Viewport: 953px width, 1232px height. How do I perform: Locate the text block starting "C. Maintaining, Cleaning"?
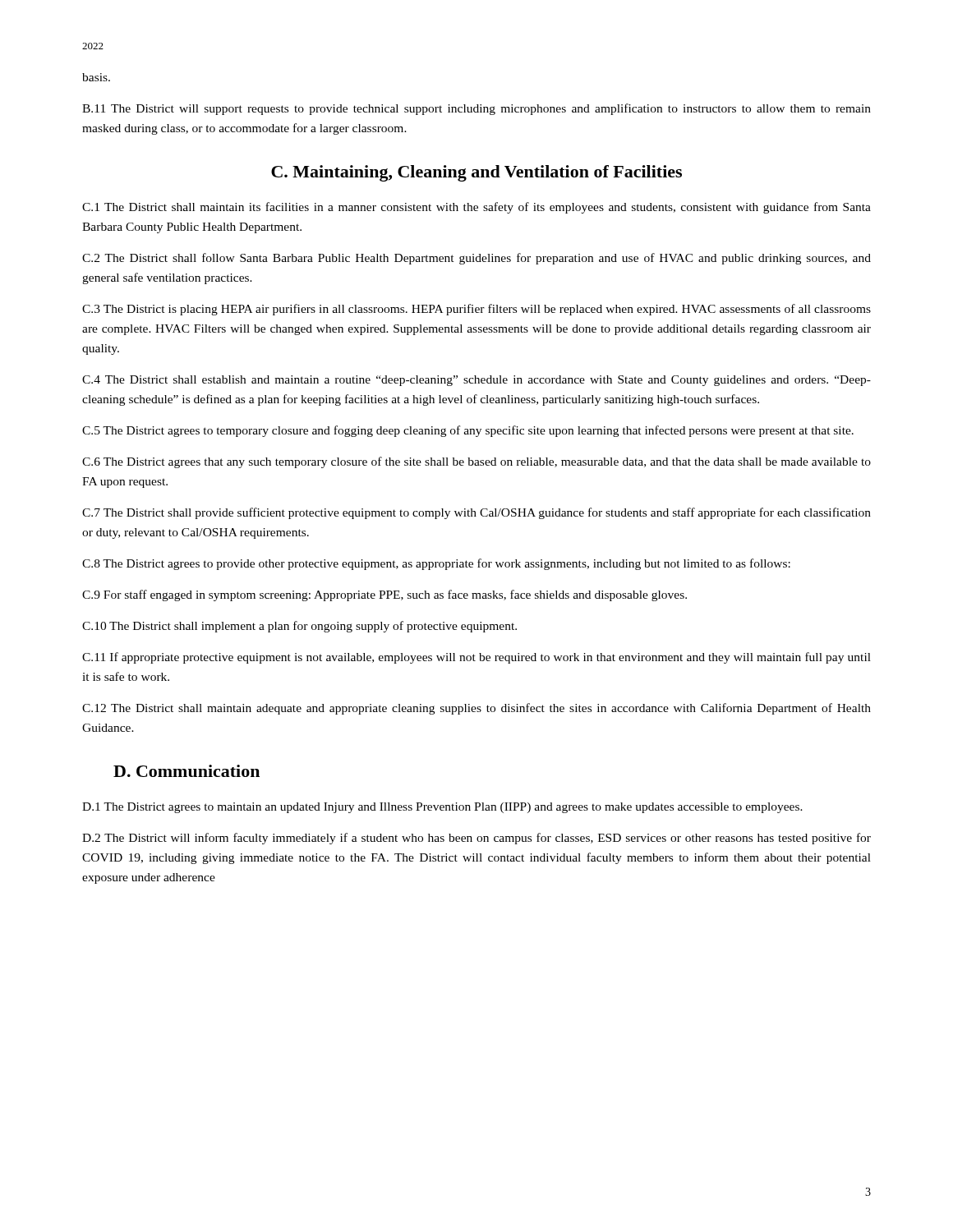click(476, 171)
